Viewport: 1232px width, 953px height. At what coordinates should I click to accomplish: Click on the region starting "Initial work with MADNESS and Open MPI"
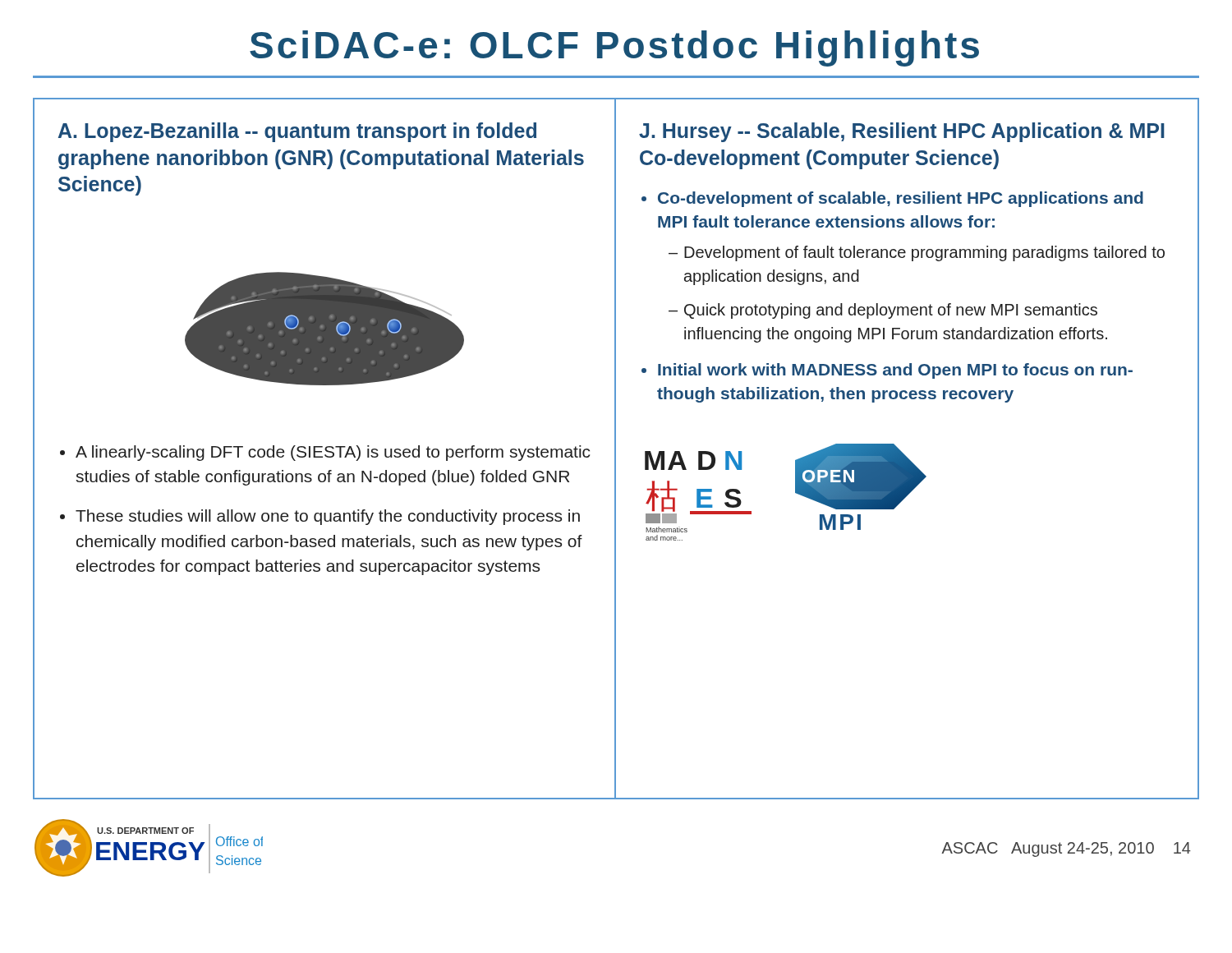pos(895,381)
